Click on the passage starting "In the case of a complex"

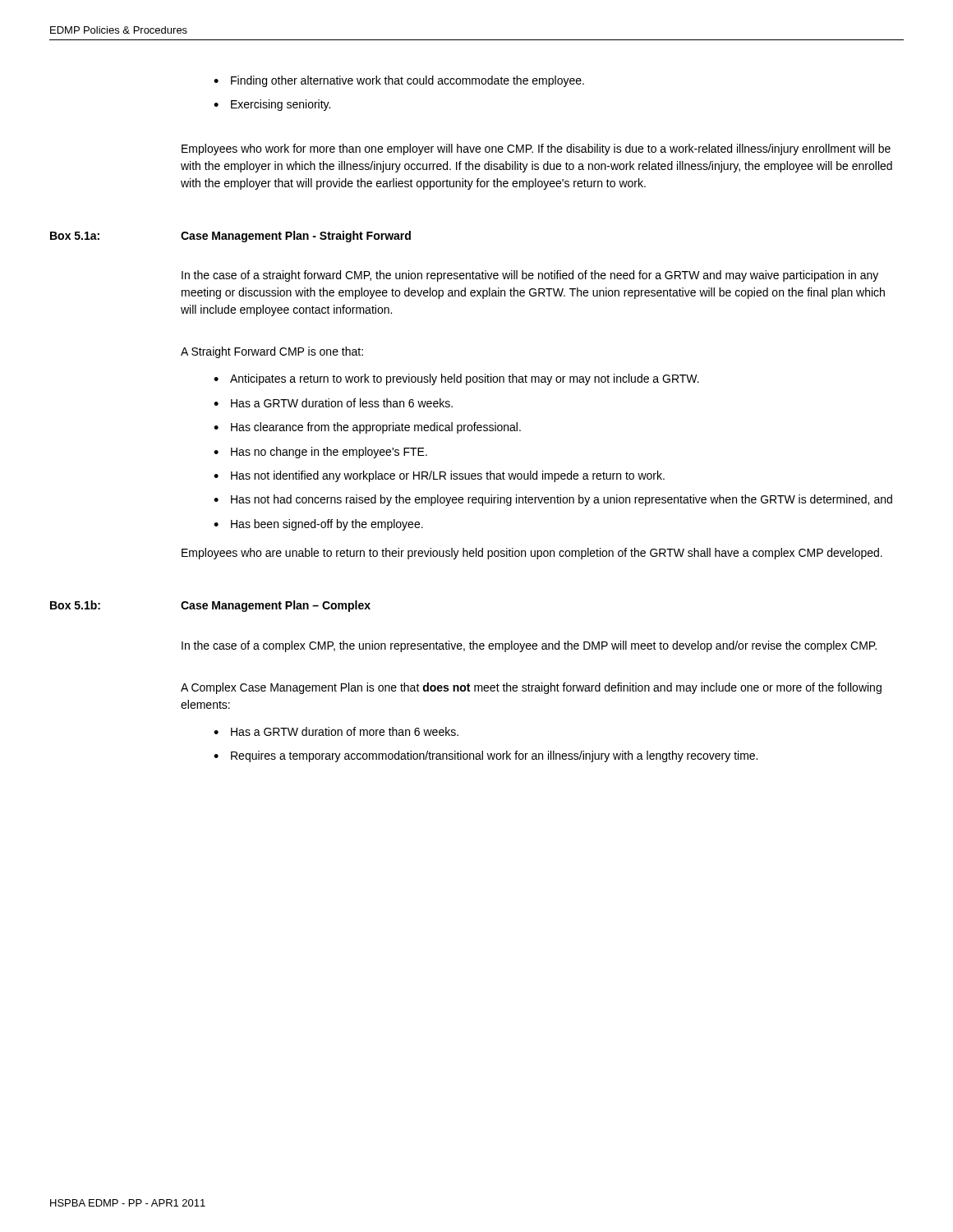(529, 645)
